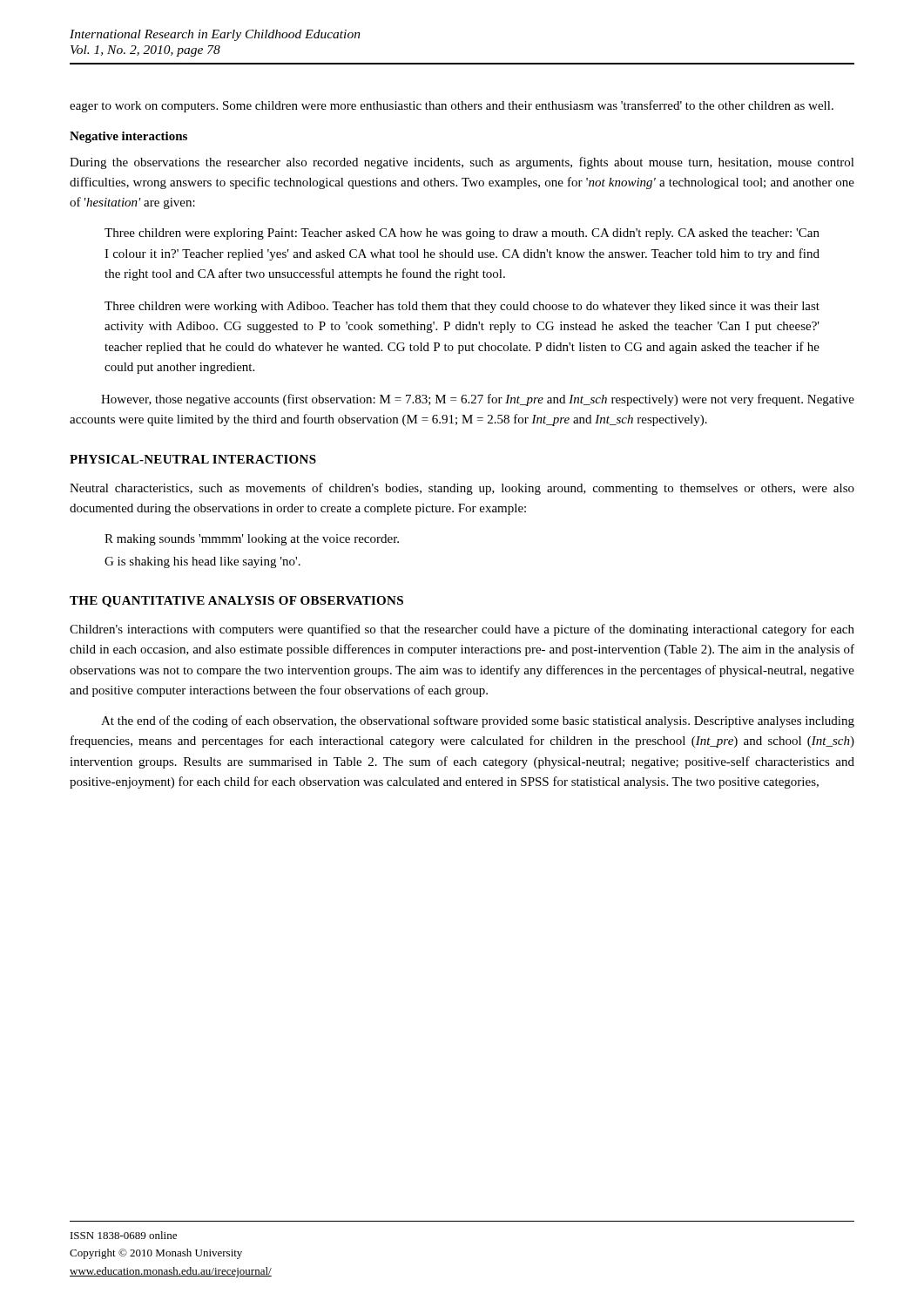Navigate to the text block starting "During the observations the researcher also"
924x1307 pixels.
point(462,182)
